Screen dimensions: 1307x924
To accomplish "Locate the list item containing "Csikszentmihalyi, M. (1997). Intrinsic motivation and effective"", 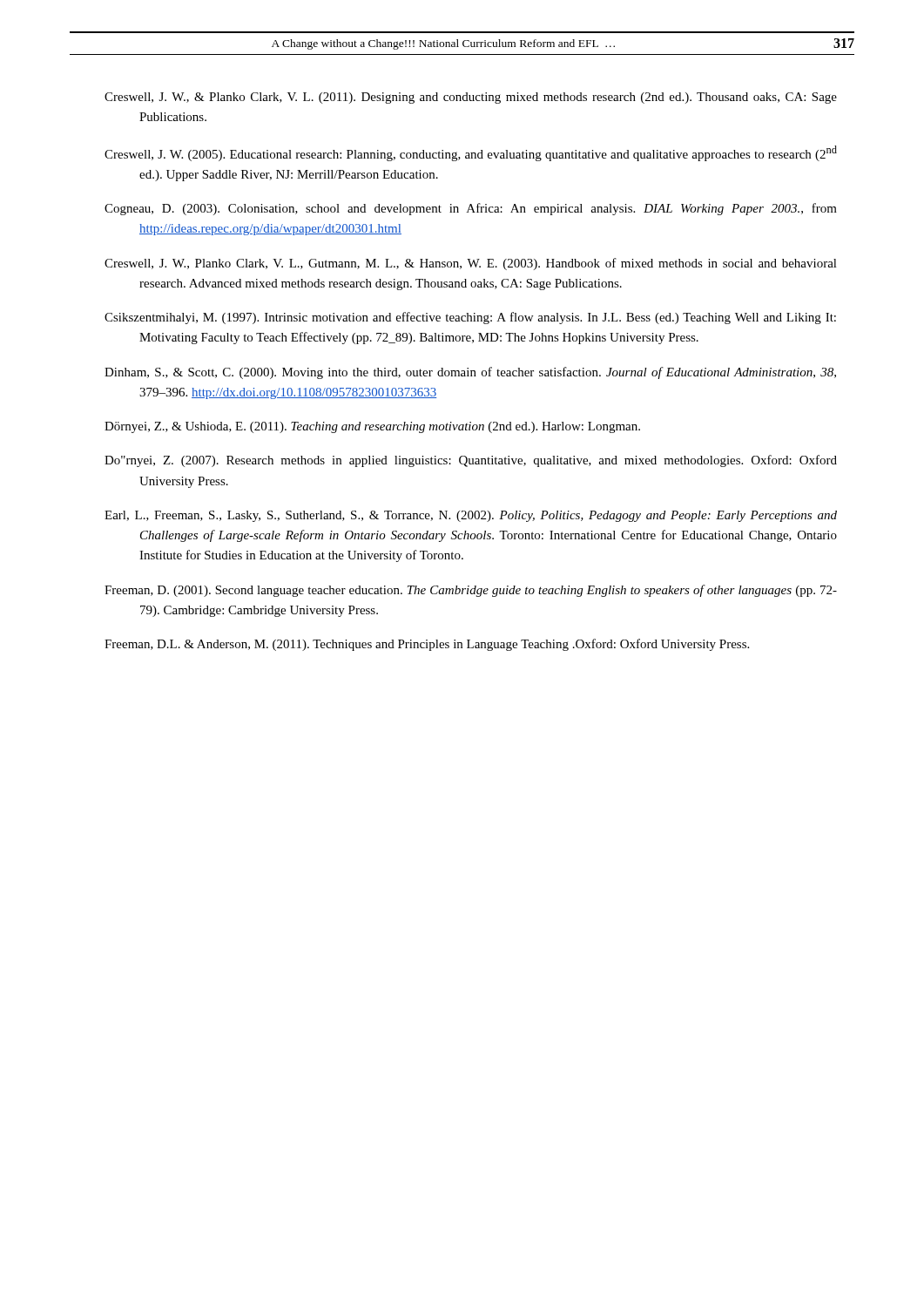I will [471, 327].
